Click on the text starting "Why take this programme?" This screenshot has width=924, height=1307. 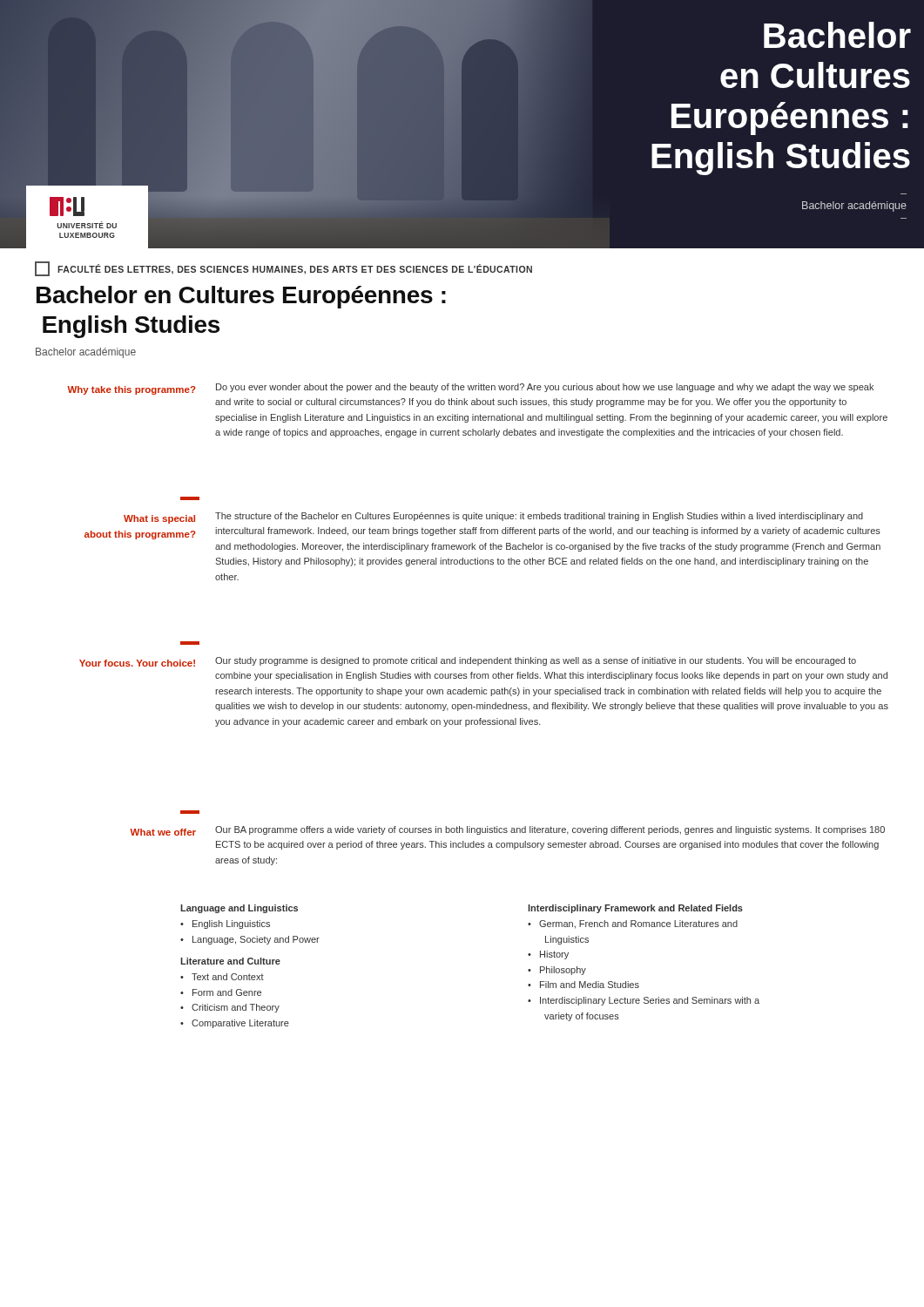pos(132,389)
